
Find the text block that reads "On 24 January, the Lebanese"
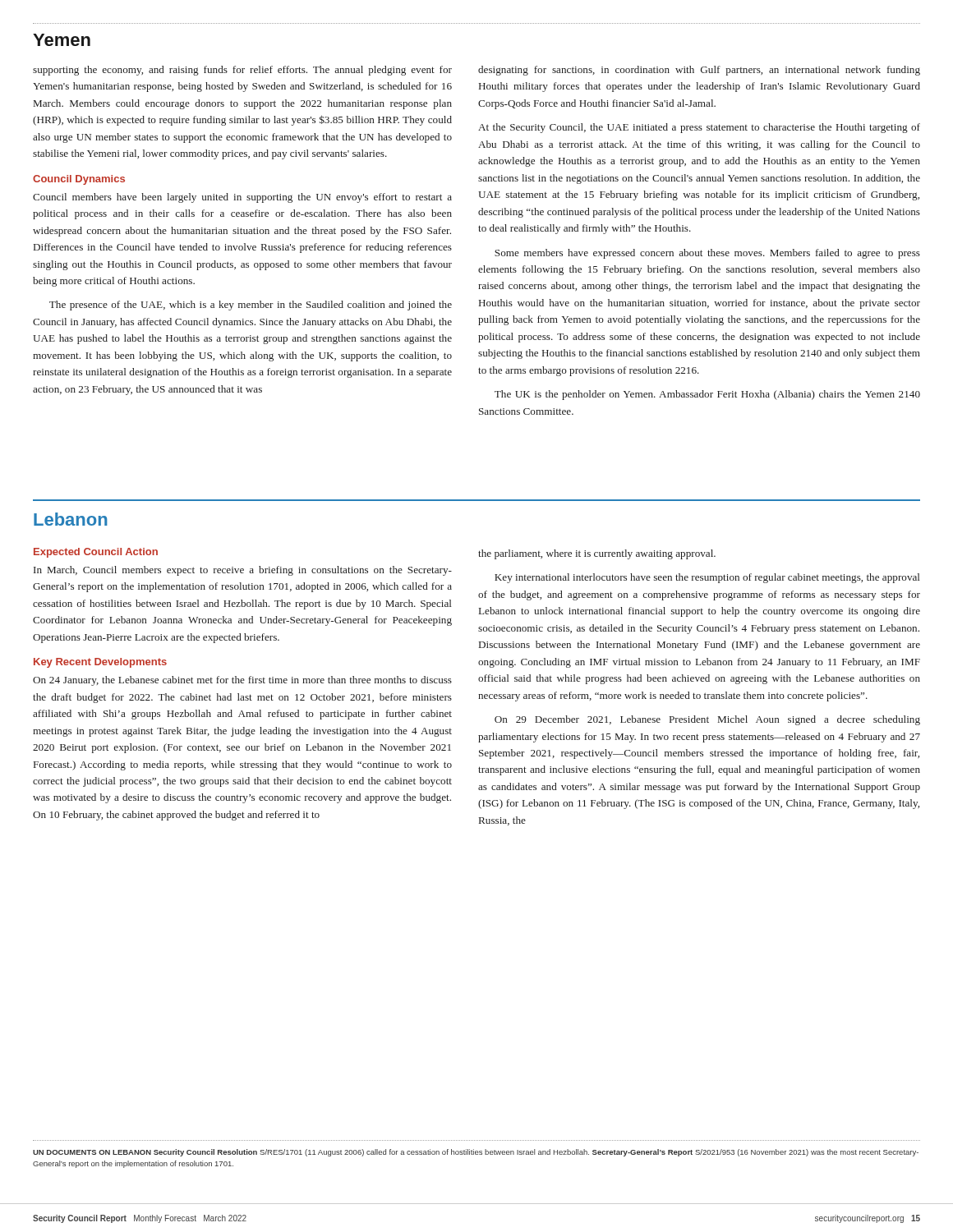[242, 747]
